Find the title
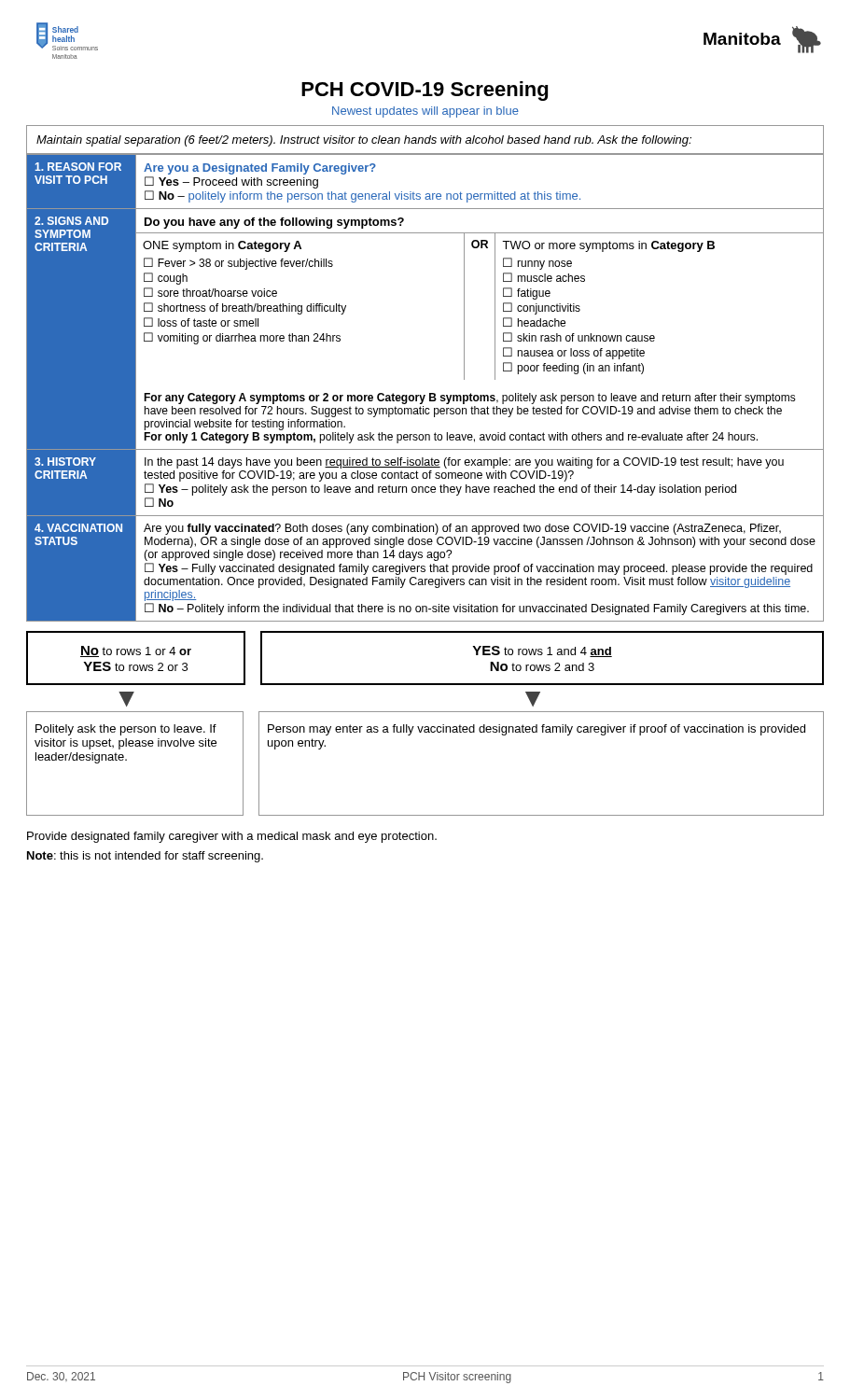Image resolution: width=850 pixels, height=1400 pixels. 425,89
